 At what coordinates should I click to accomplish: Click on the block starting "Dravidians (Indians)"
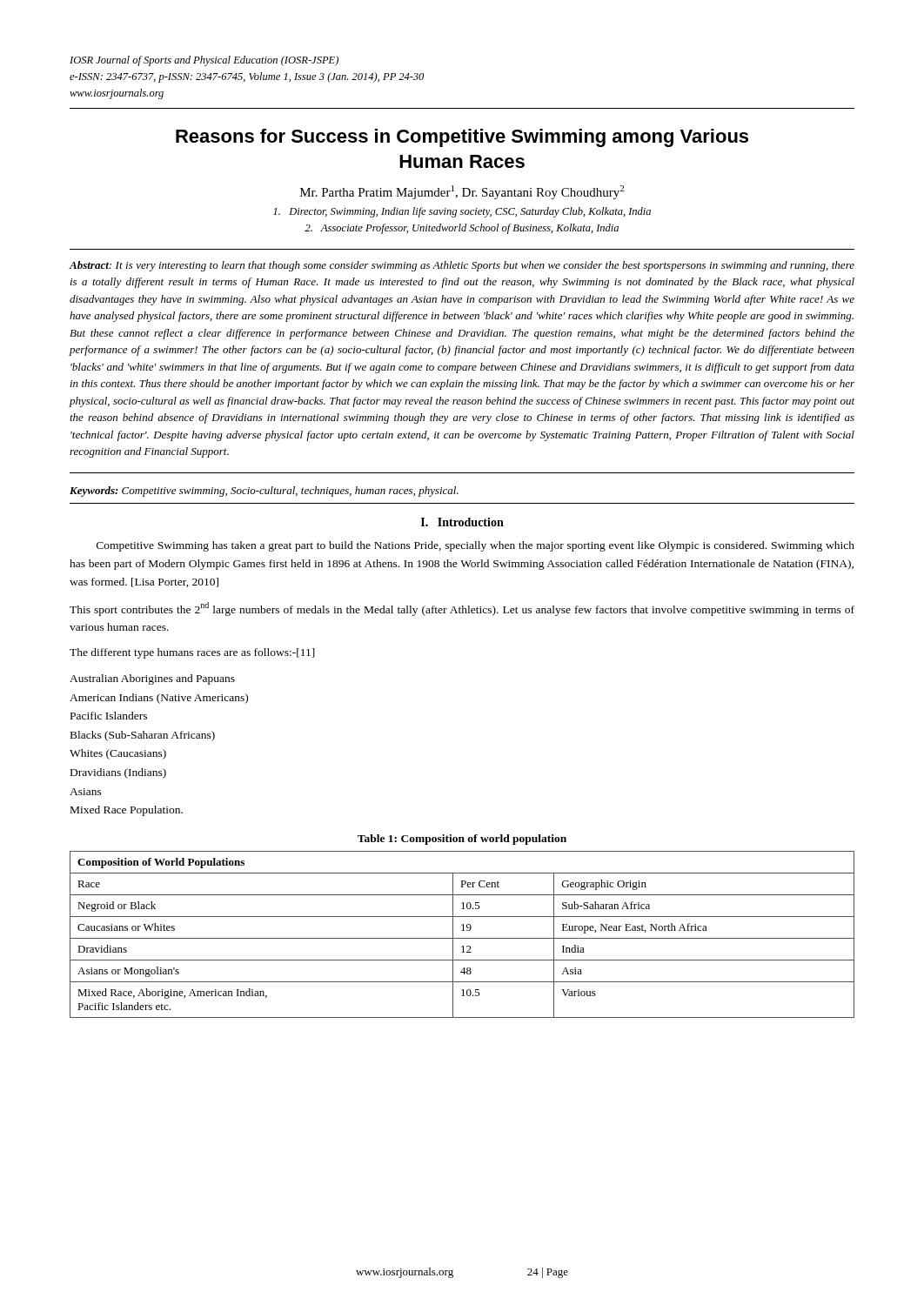pyautogui.click(x=118, y=772)
